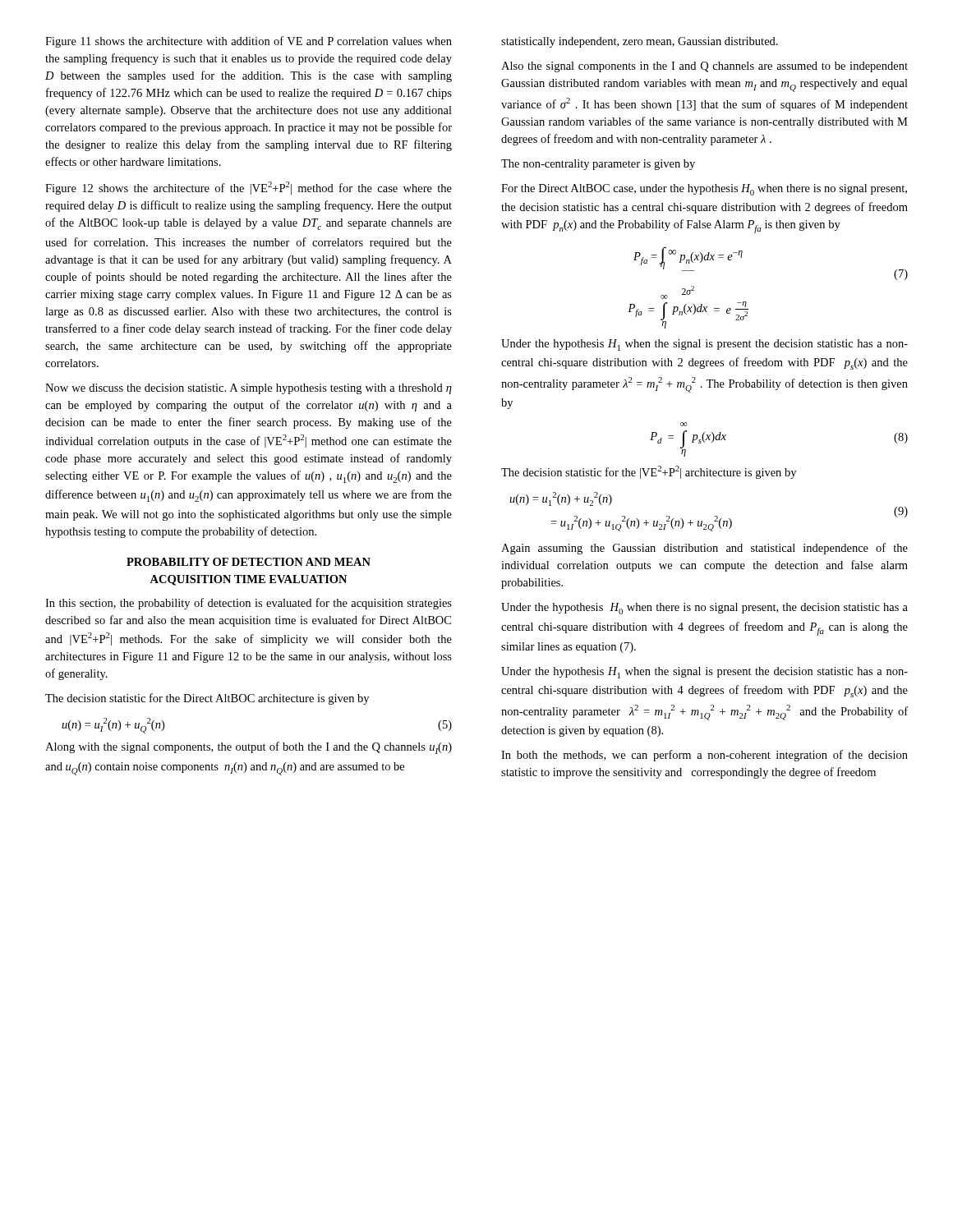
Task: Find the formula on this page that starts "Pfa = ∫ η ∞"
Action: tap(705, 274)
